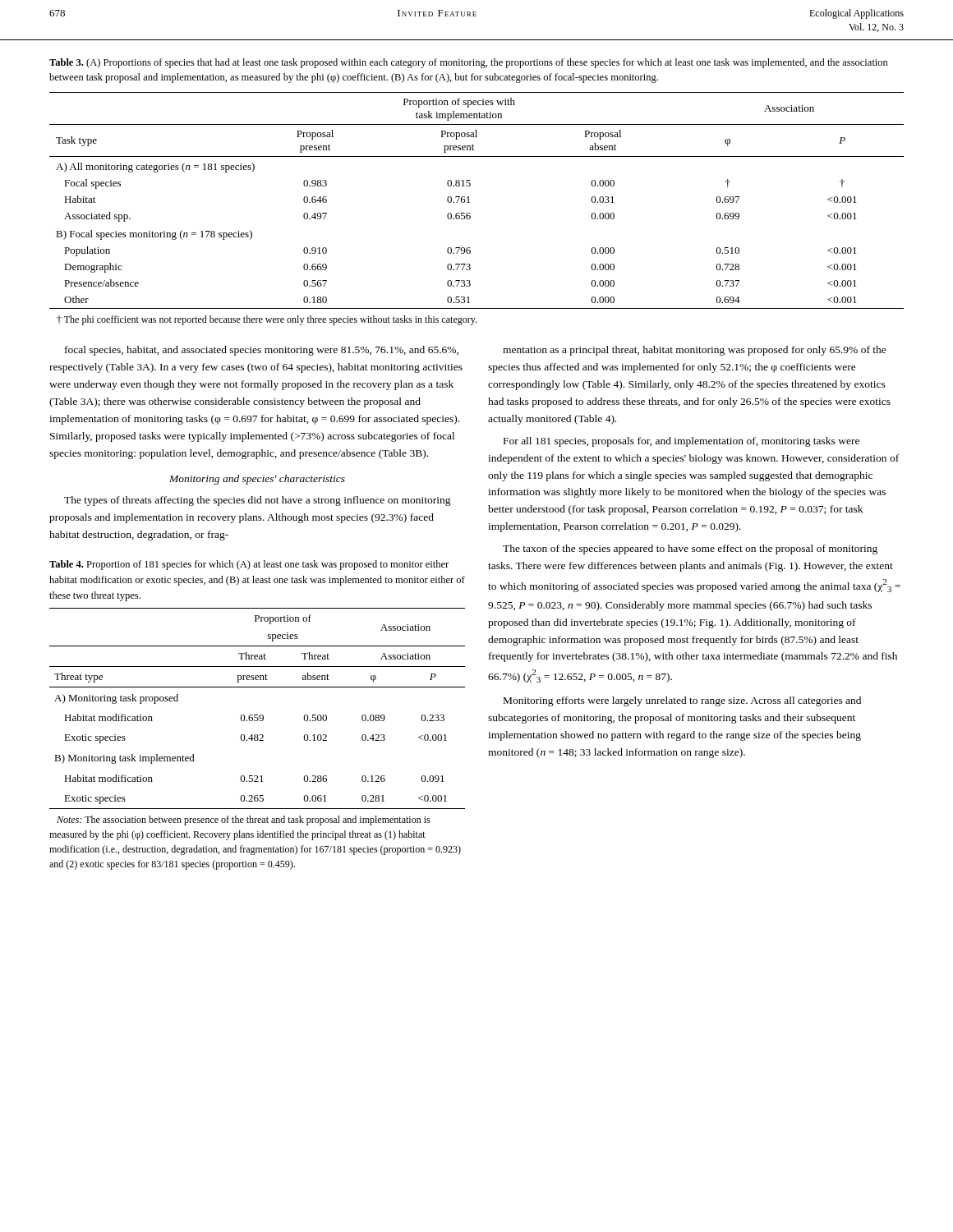Locate the block of text that opens with "Monitoring efforts were"
The image size is (953, 1232).
pos(675,726)
